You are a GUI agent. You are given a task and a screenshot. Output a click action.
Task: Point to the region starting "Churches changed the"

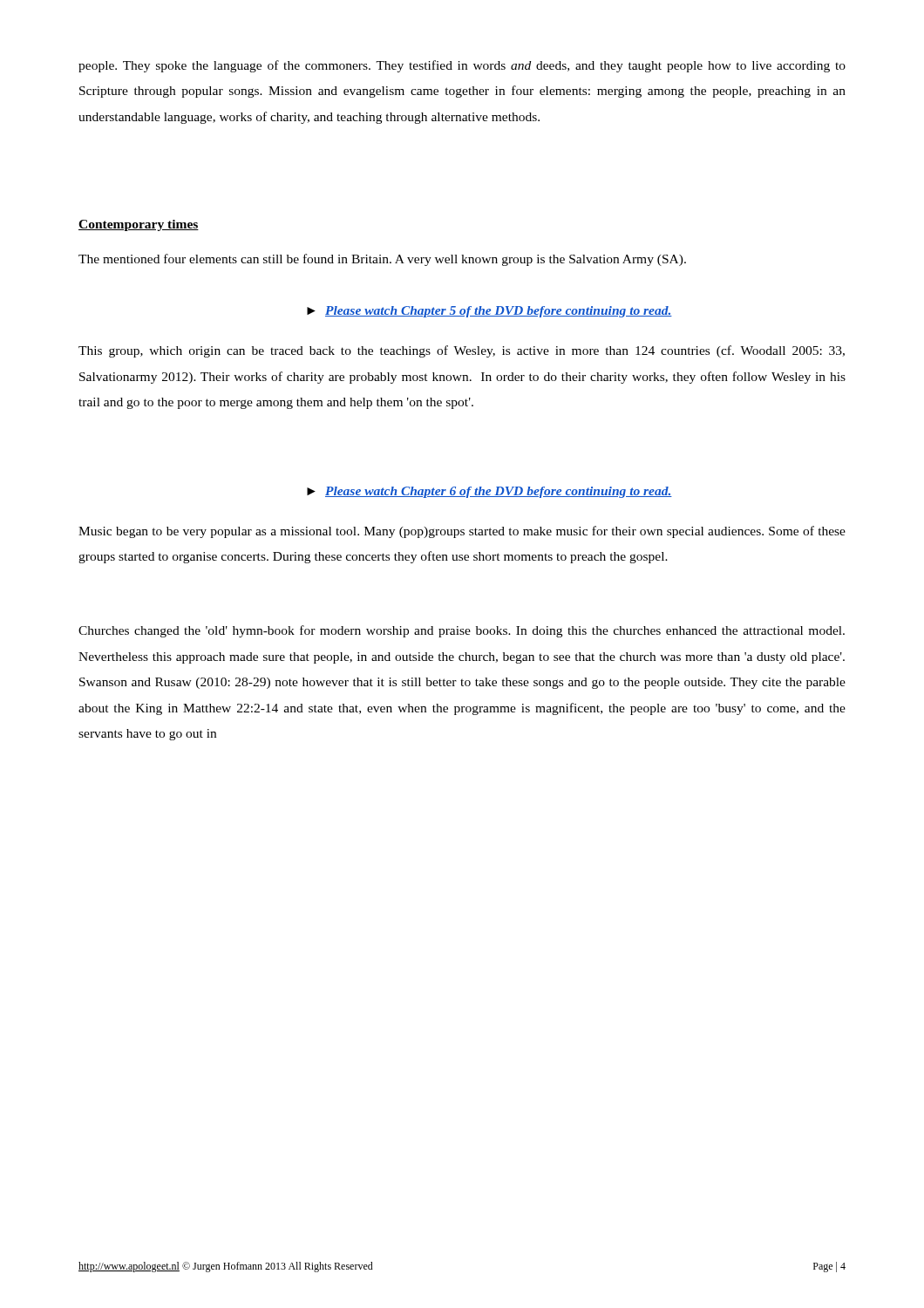coord(462,682)
